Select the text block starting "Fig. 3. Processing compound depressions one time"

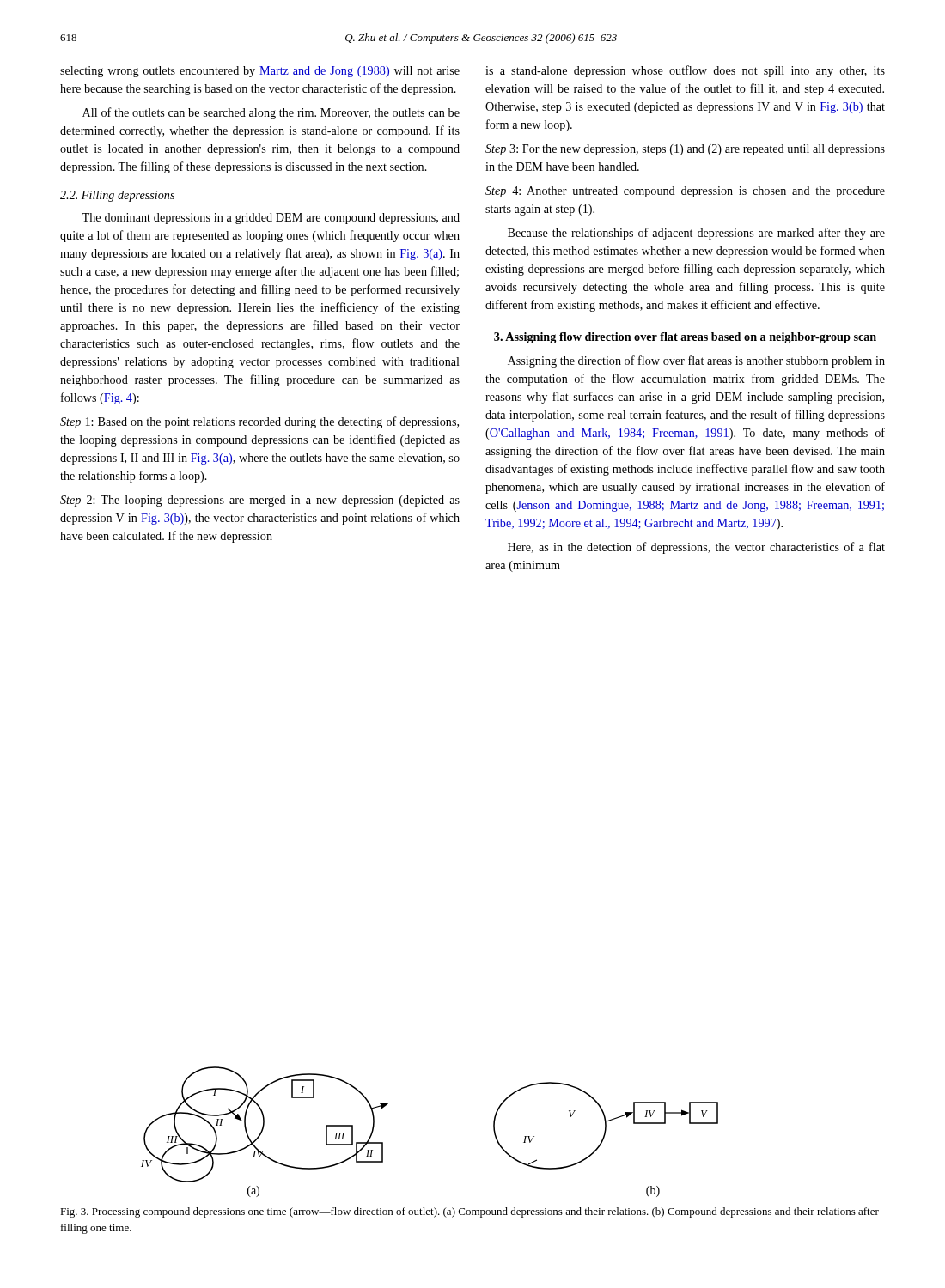pos(469,1219)
